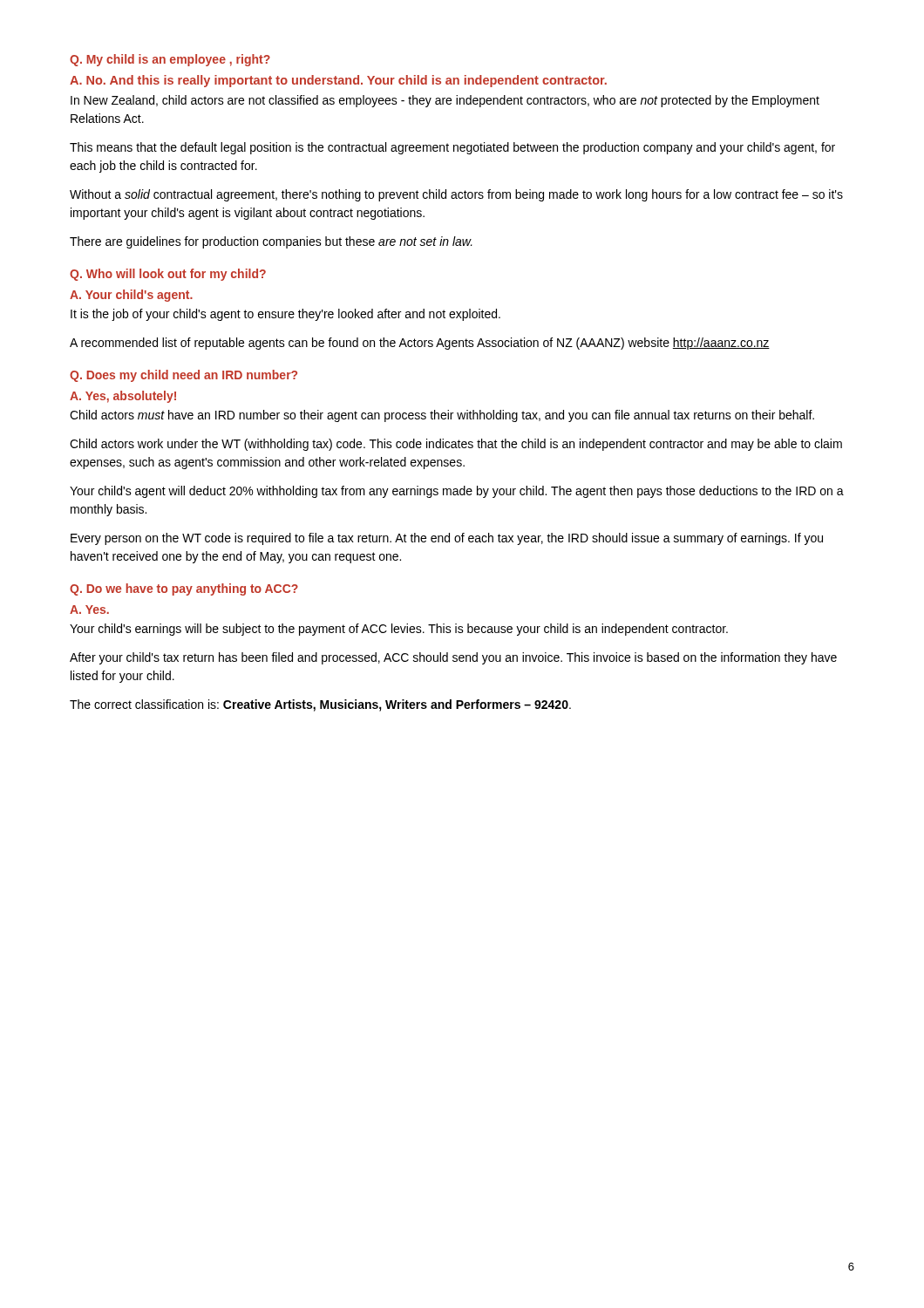This screenshot has height=1308, width=924.
Task: Point to the block starting "Child actors must have an"
Action: (462, 416)
